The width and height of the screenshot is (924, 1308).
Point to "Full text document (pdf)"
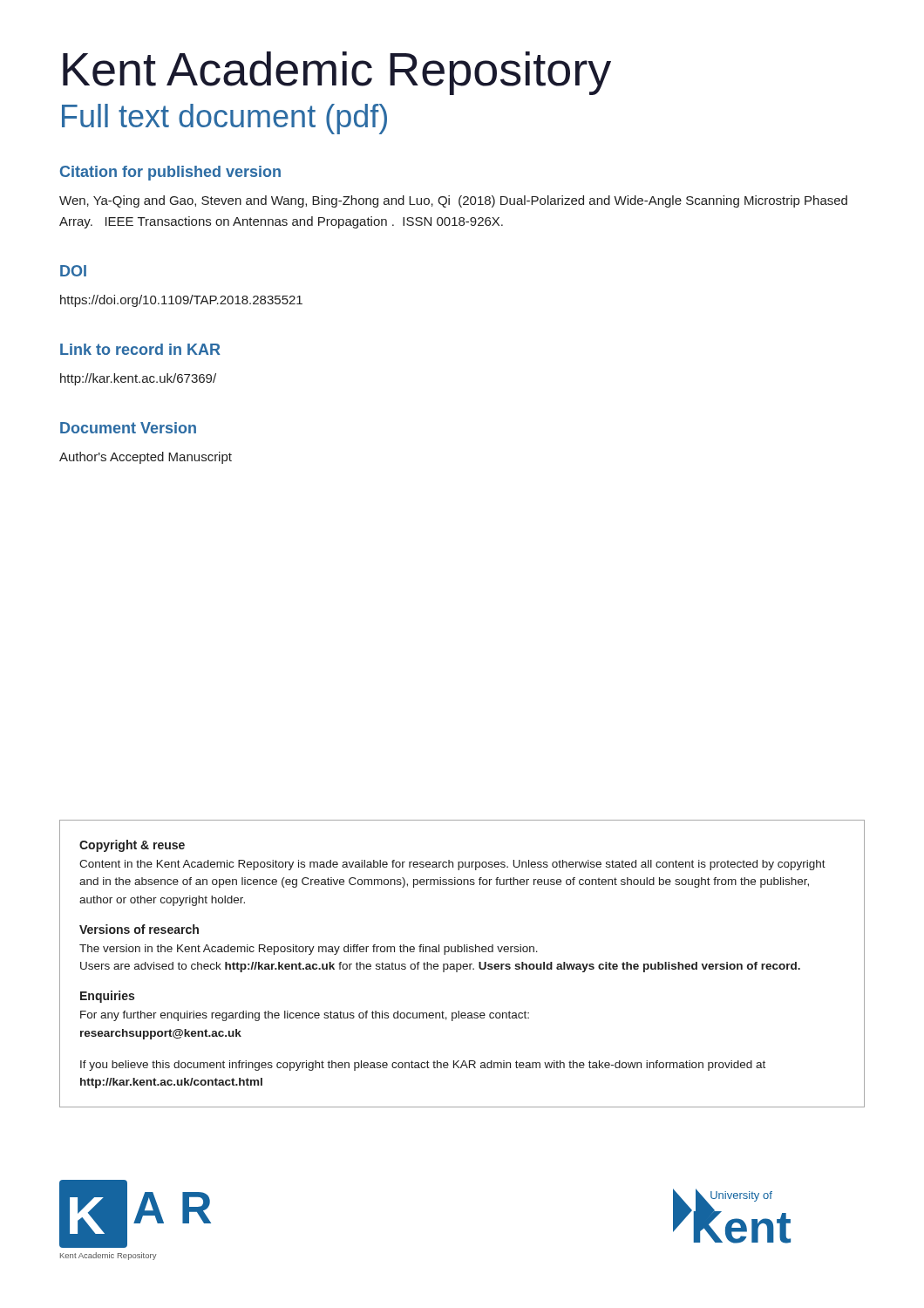[x=224, y=119]
